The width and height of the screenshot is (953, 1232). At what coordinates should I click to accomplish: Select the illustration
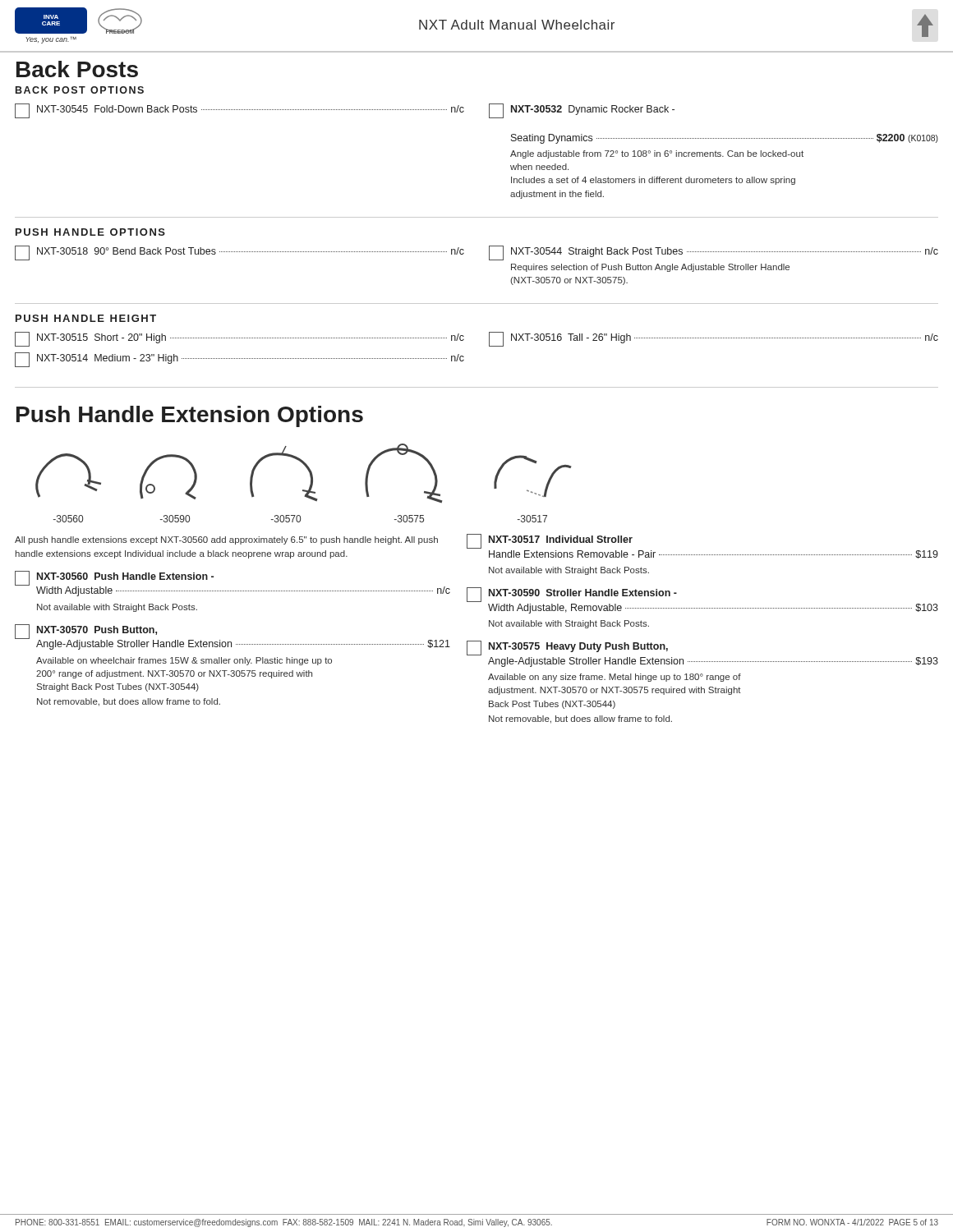point(476,482)
